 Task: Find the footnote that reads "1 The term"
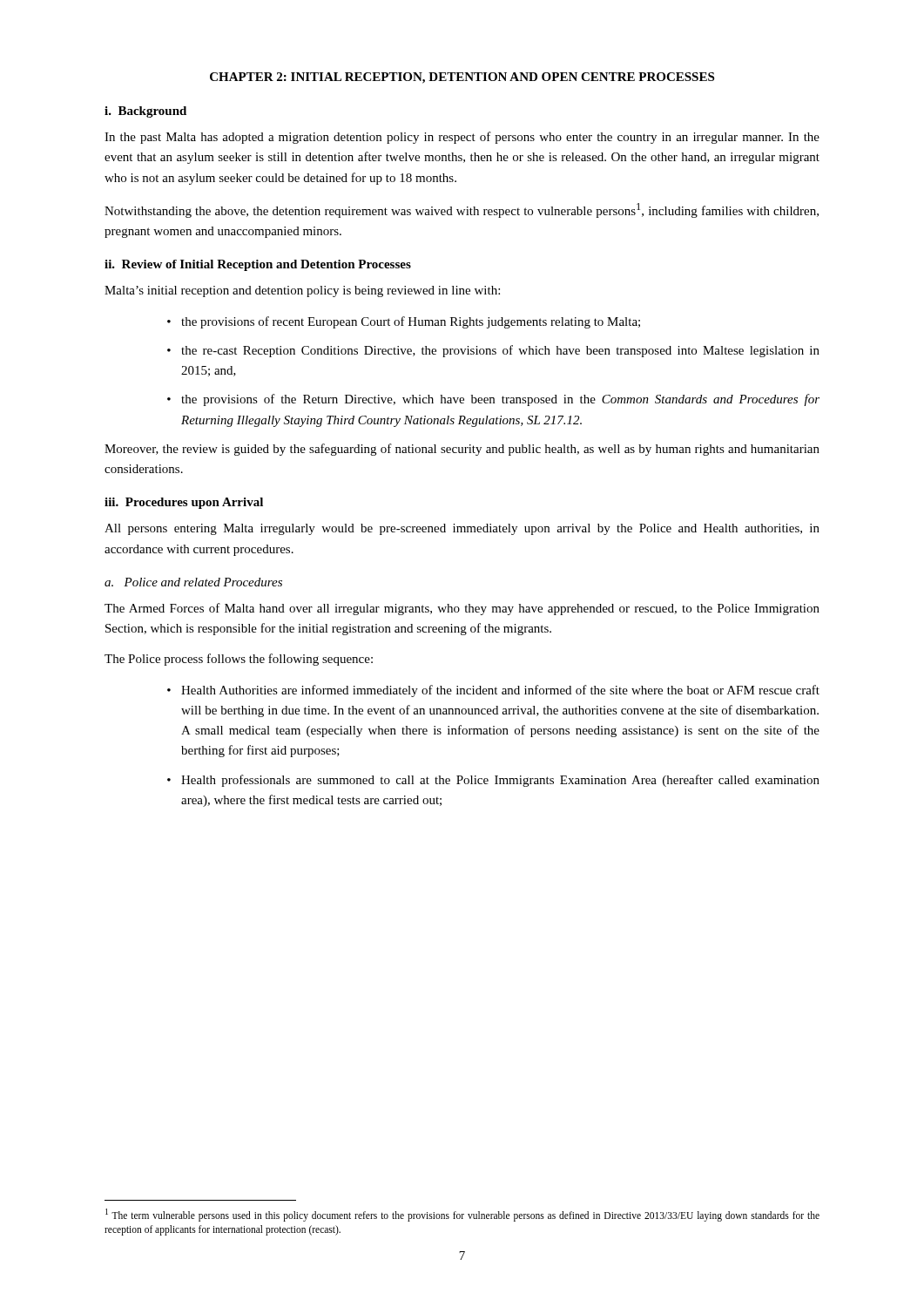click(x=462, y=1221)
